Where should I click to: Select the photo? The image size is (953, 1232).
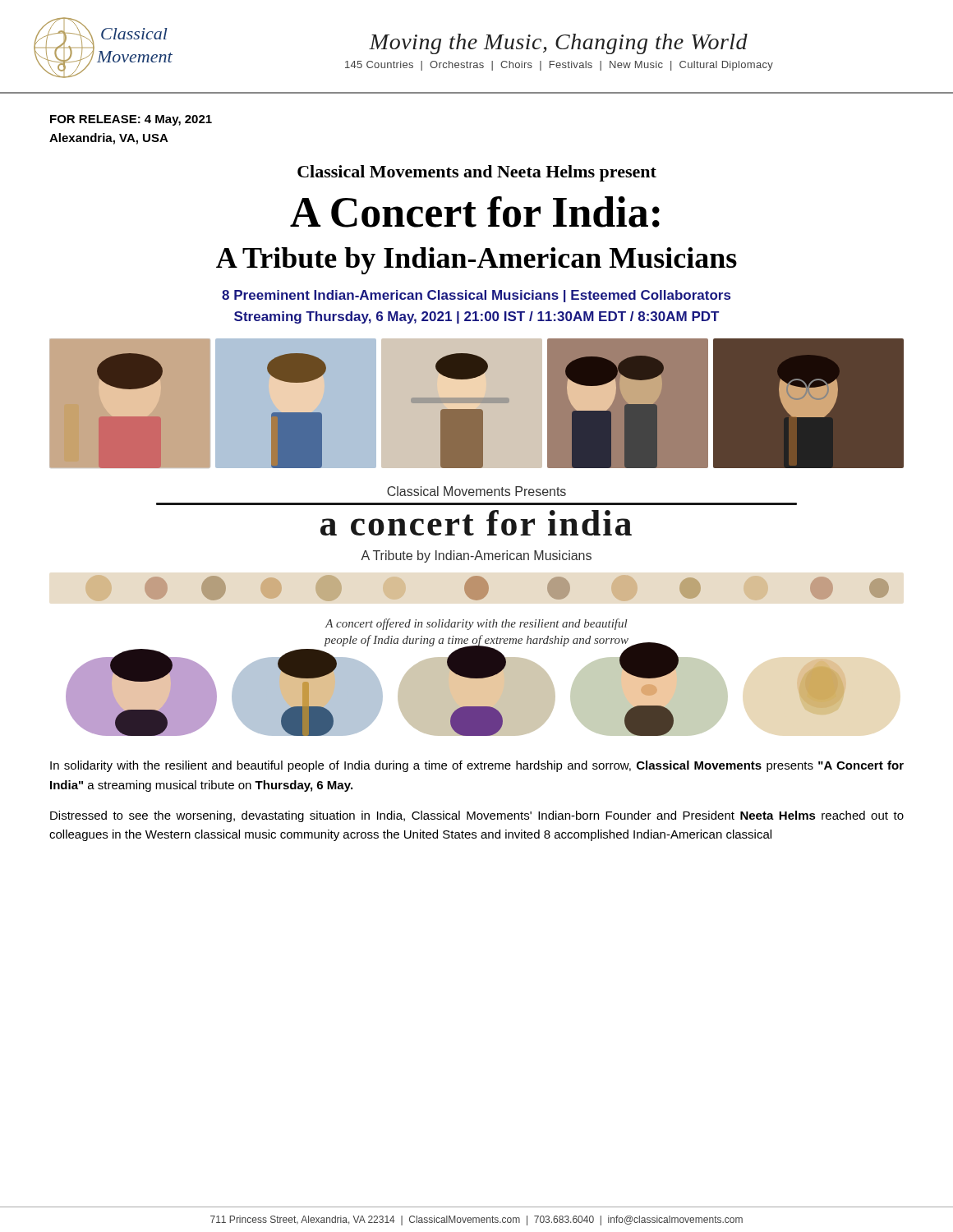coord(476,542)
